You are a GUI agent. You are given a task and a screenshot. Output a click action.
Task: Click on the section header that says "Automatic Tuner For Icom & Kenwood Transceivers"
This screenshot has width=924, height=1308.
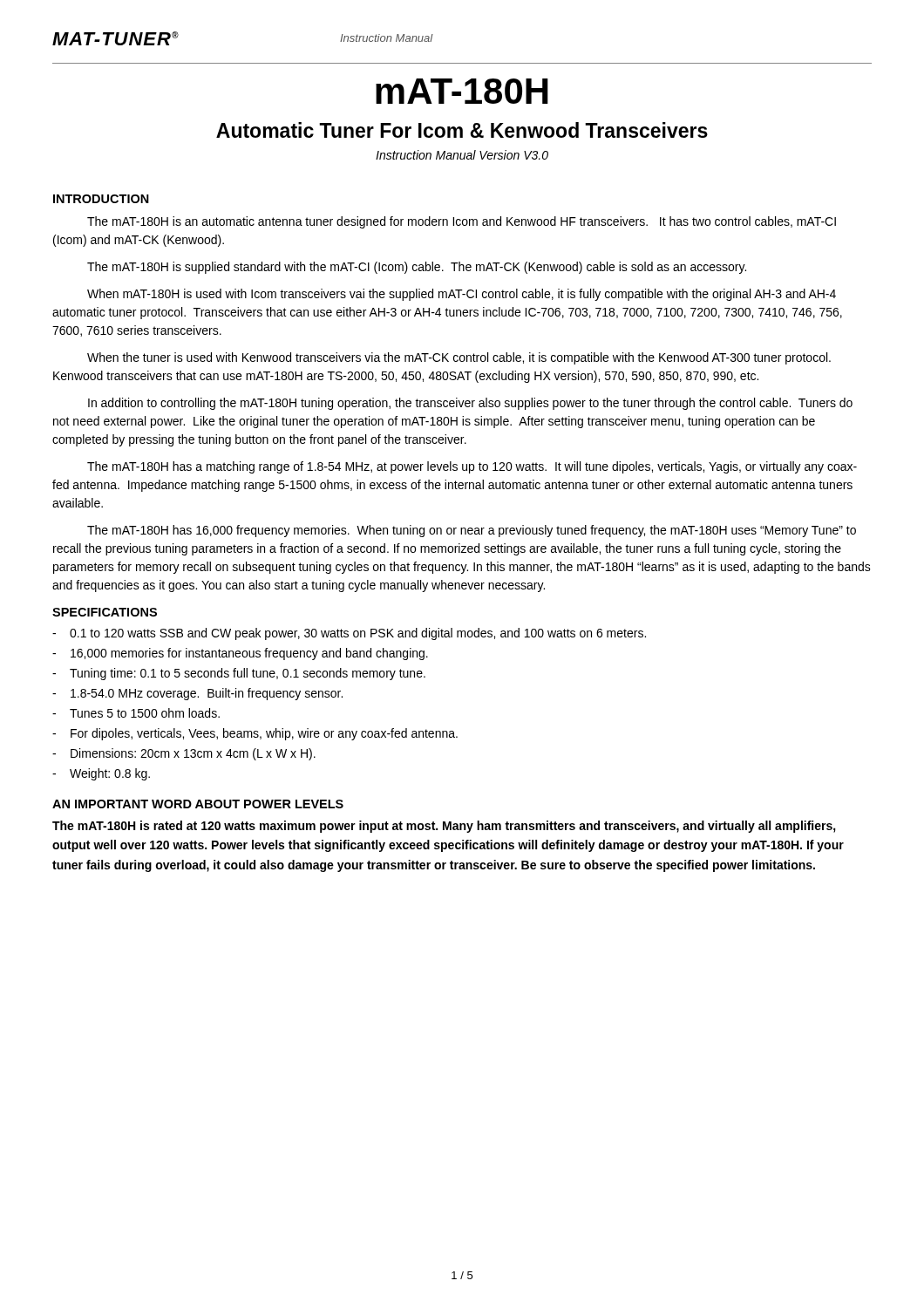pyautogui.click(x=462, y=131)
